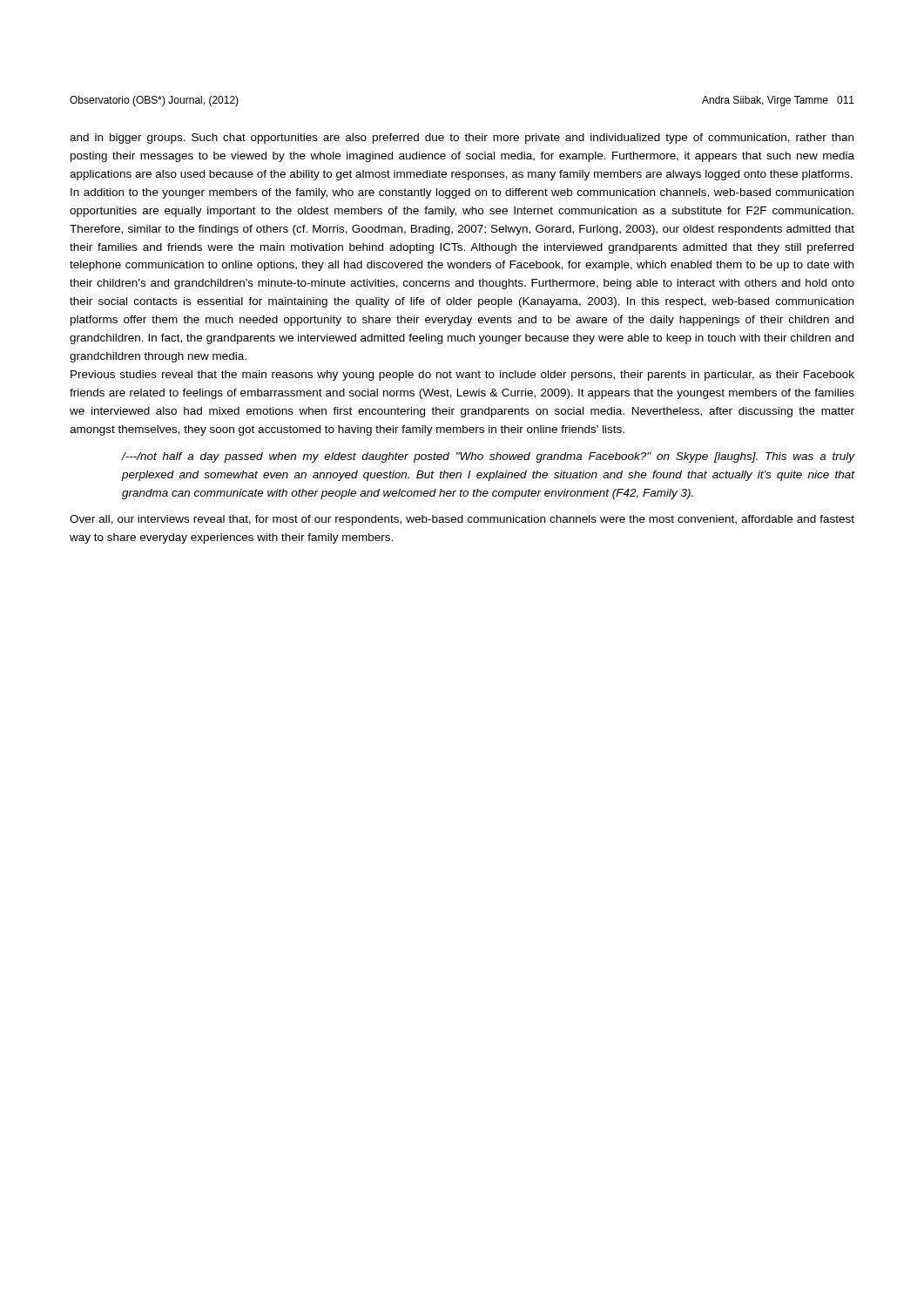Locate the text block containing "Over all, our interviews reveal that,"
Image resolution: width=924 pixels, height=1307 pixels.
click(462, 529)
